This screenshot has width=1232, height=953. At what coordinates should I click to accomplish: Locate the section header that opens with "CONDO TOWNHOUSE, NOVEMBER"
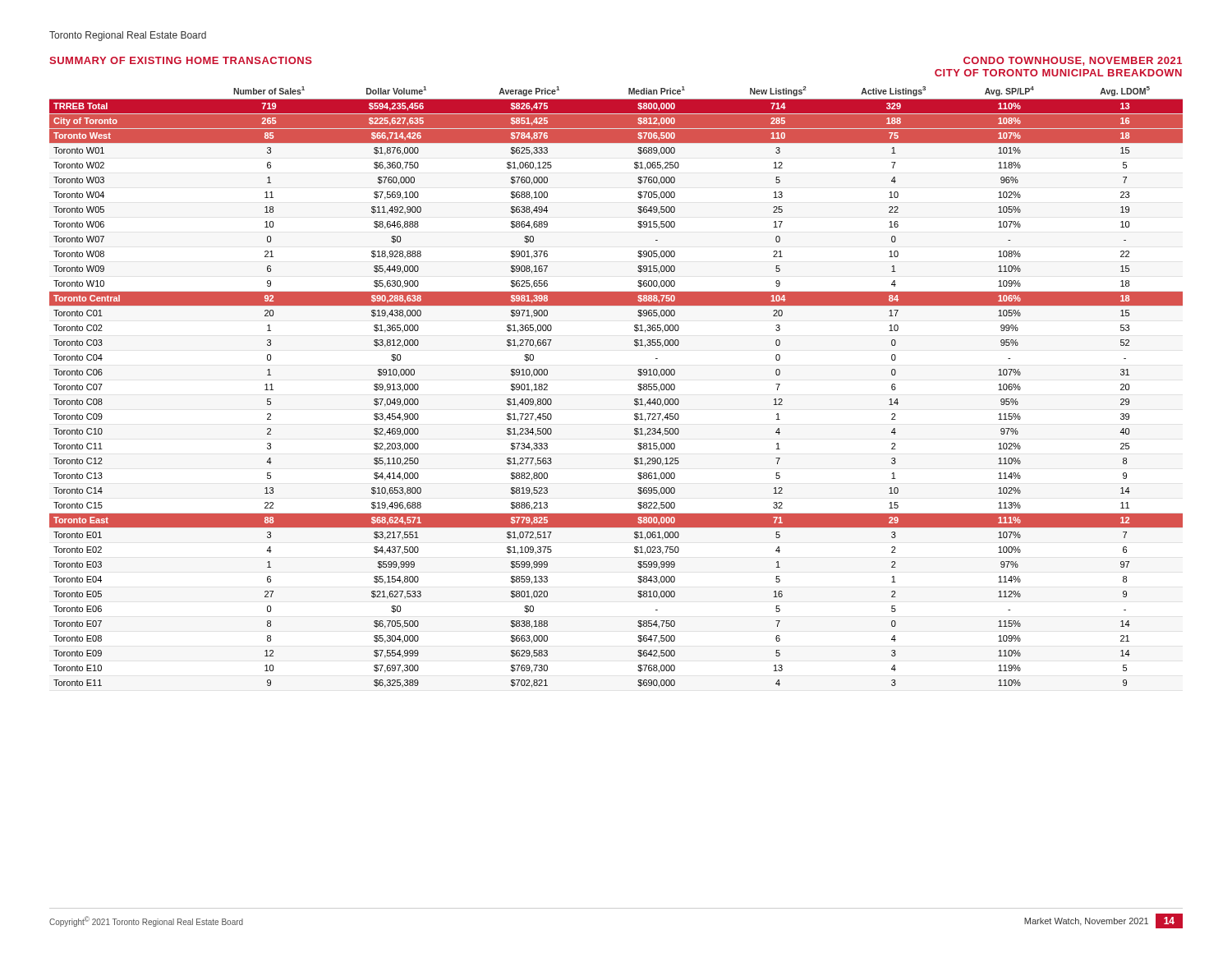1059,67
